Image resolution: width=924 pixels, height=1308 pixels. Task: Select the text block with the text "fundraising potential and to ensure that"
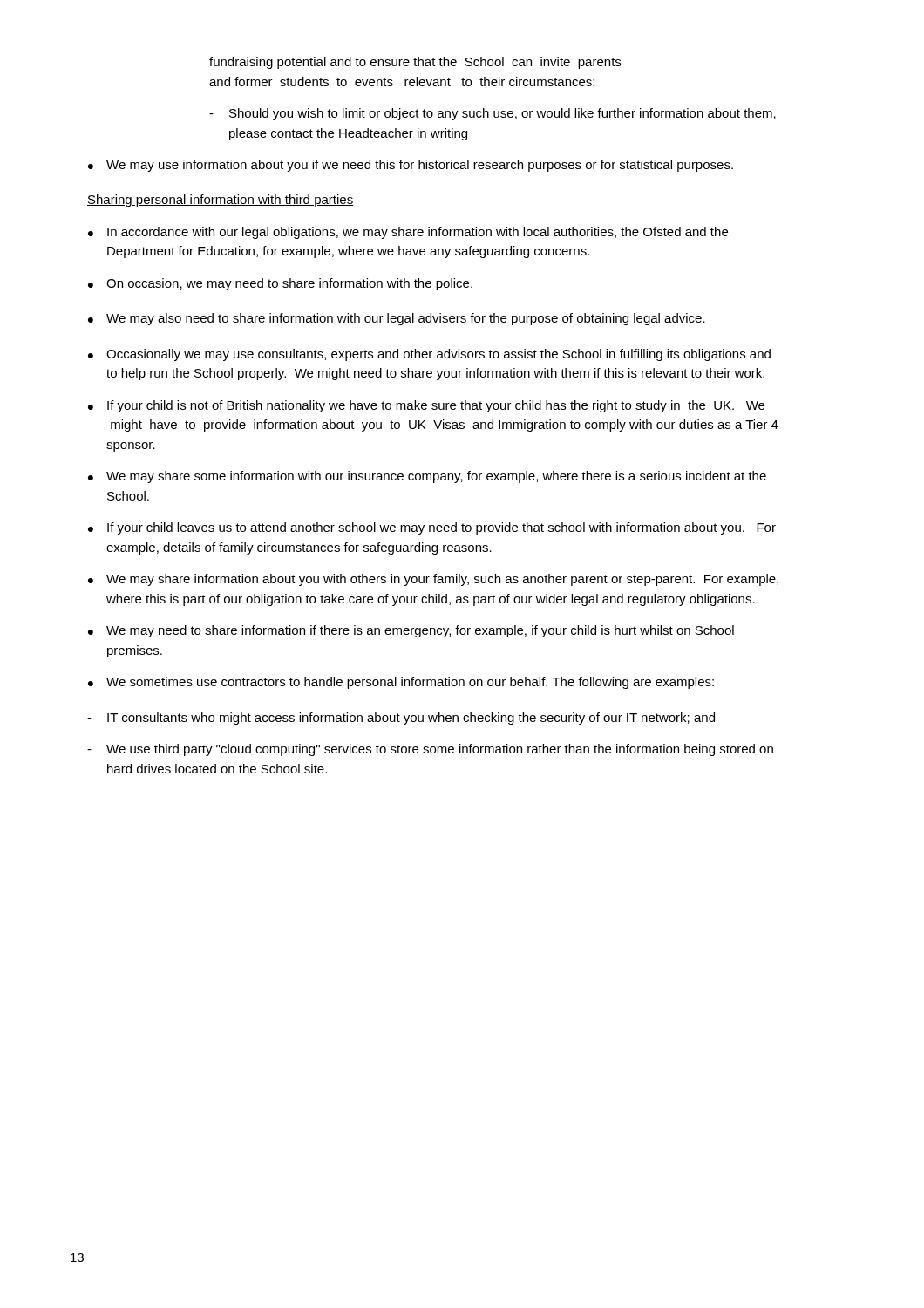pos(415,71)
